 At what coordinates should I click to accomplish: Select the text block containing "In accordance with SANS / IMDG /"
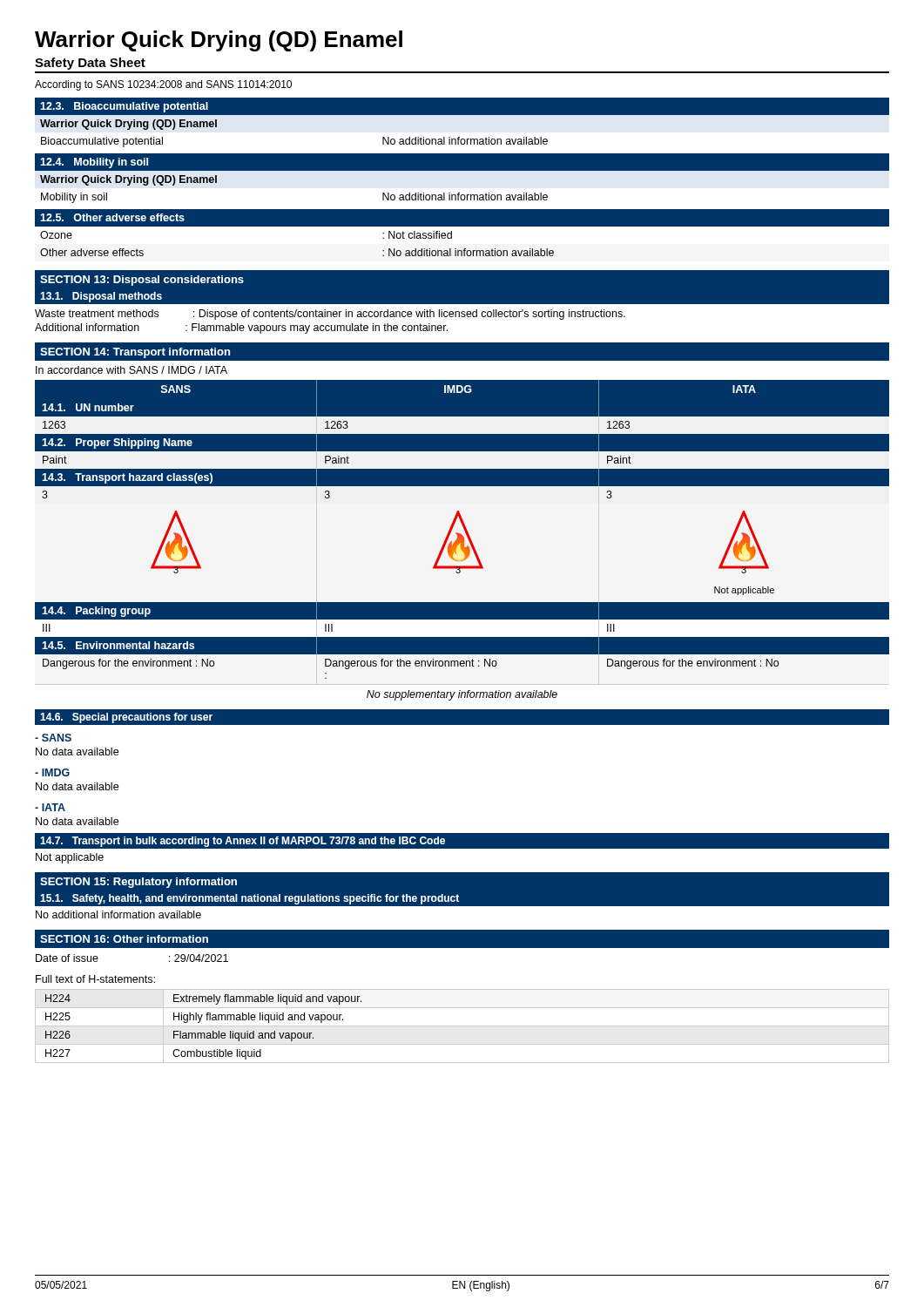pyautogui.click(x=462, y=370)
